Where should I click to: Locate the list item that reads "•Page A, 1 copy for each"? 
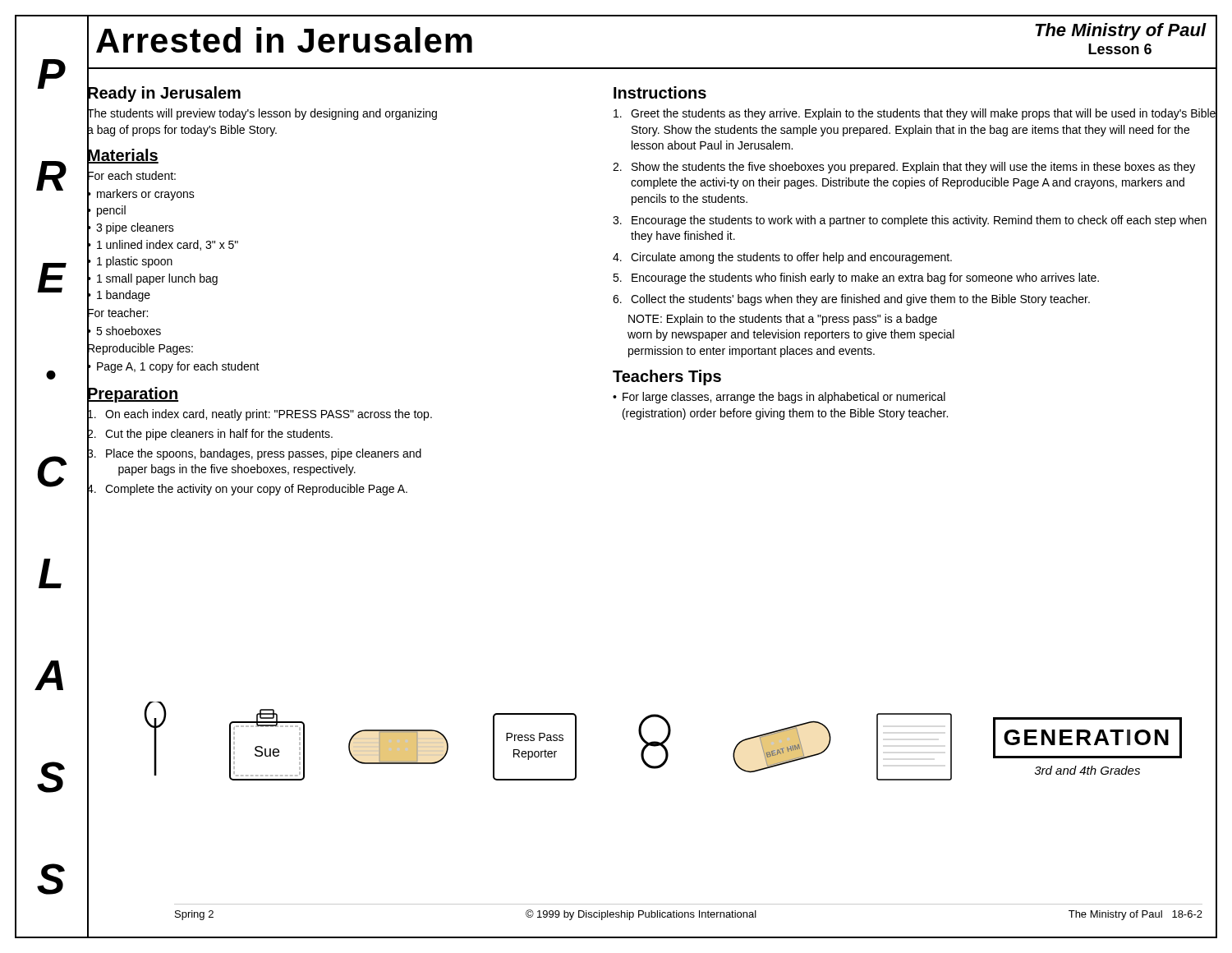coord(173,367)
